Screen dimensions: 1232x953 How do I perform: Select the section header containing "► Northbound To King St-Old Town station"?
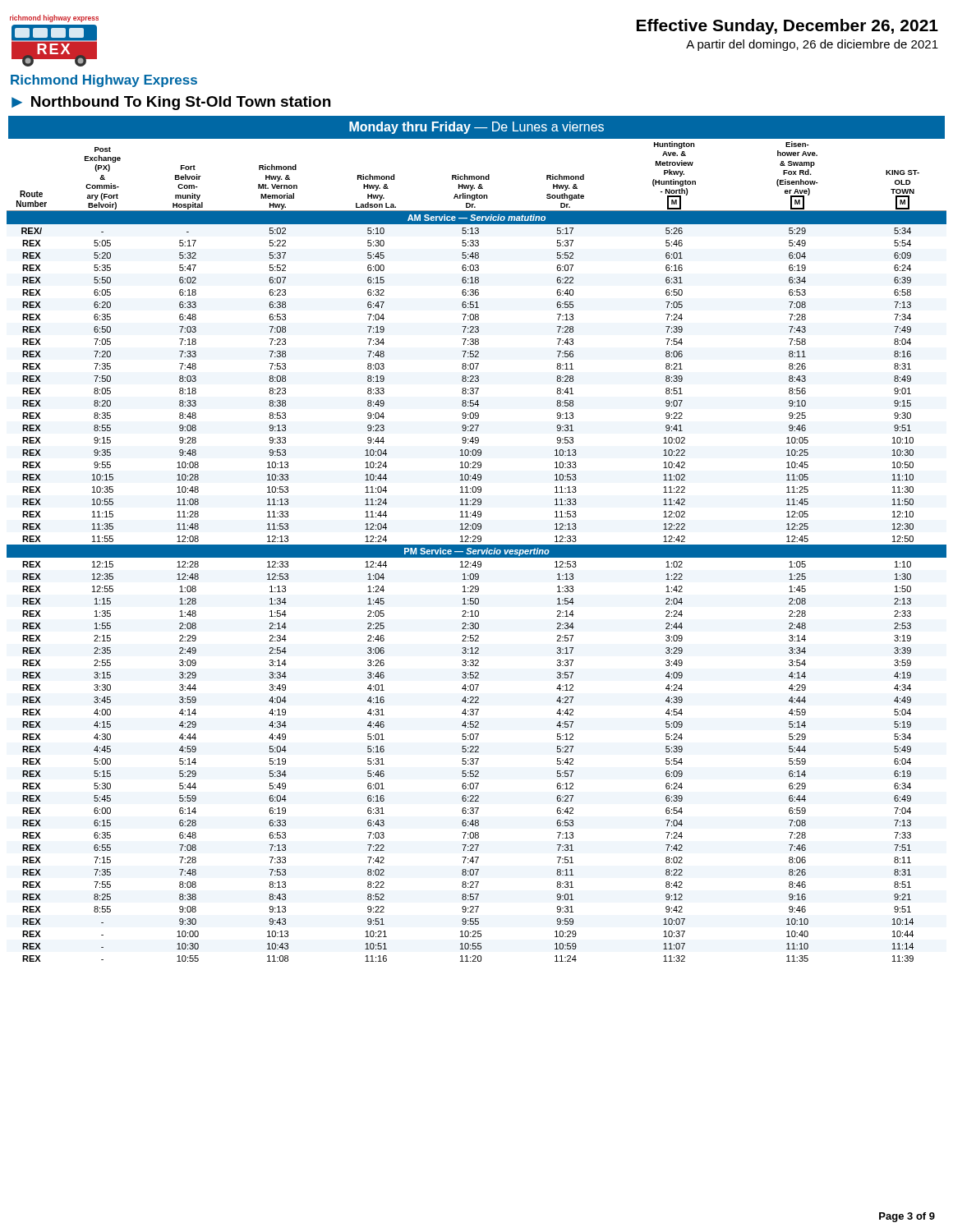[x=170, y=102]
